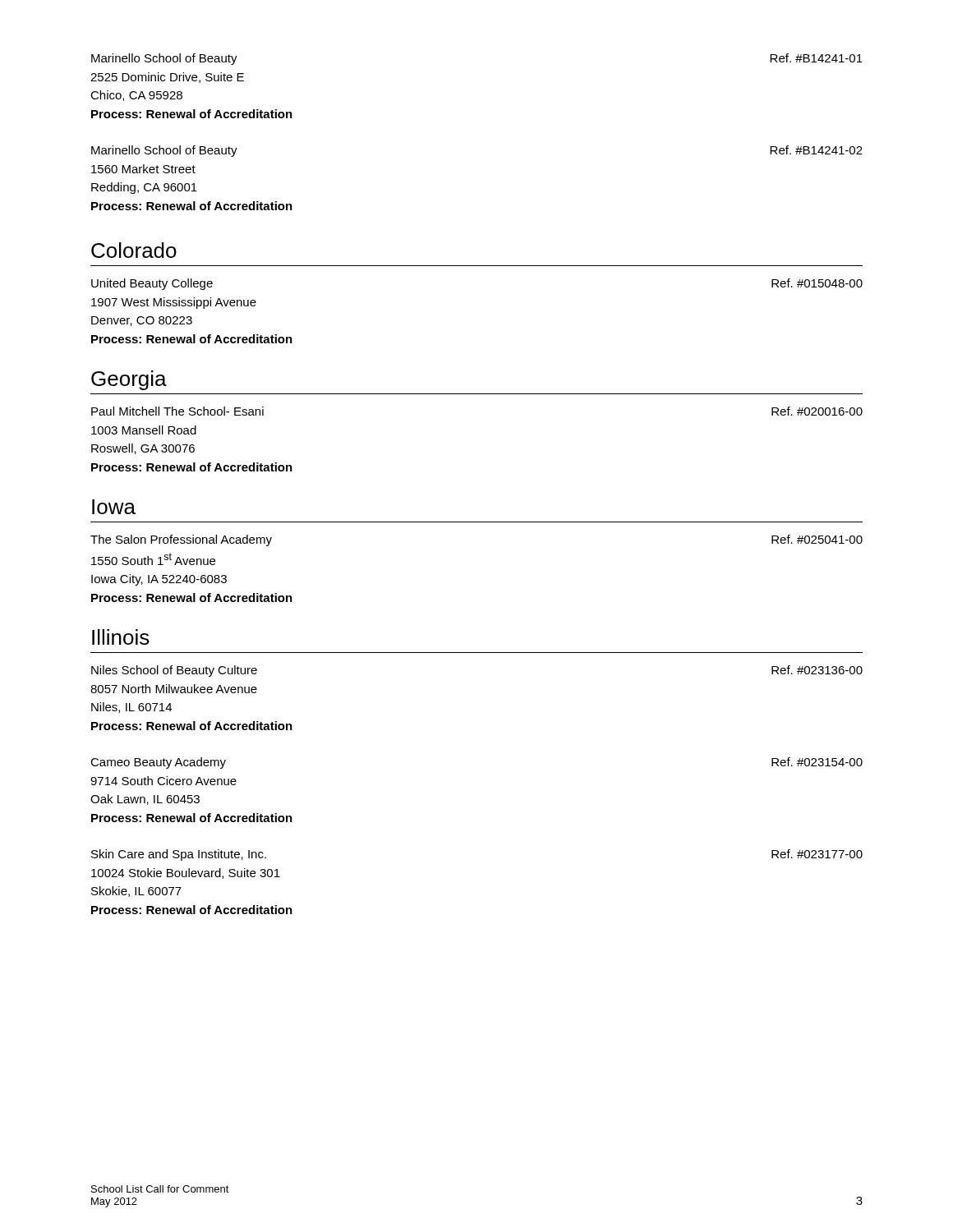Find the list item containing "The Salon Professional Academy"

[x=186, y=539]
